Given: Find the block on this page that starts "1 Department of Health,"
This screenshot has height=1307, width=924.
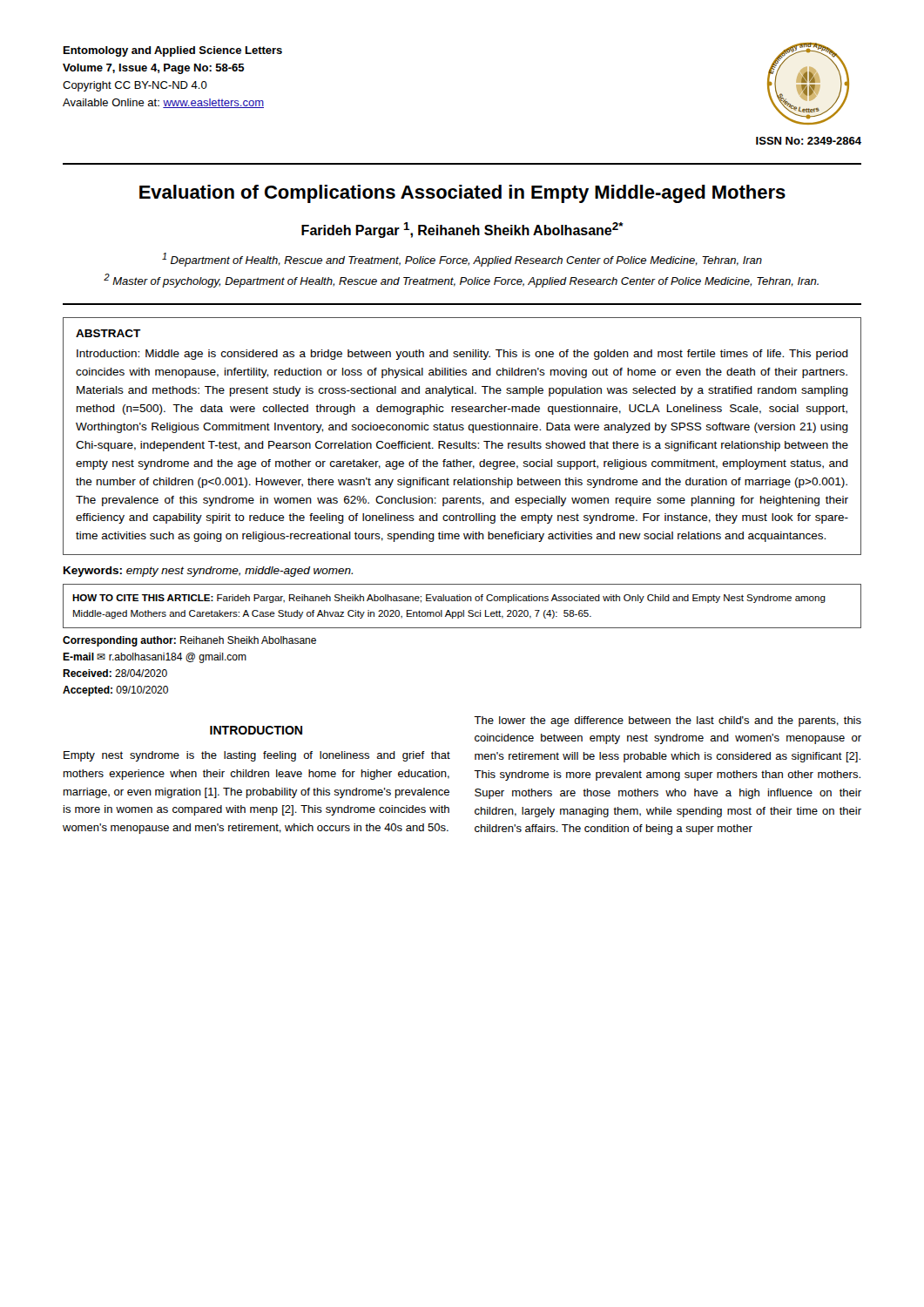Looking at the screenshot, I should (x=462, y=269).
